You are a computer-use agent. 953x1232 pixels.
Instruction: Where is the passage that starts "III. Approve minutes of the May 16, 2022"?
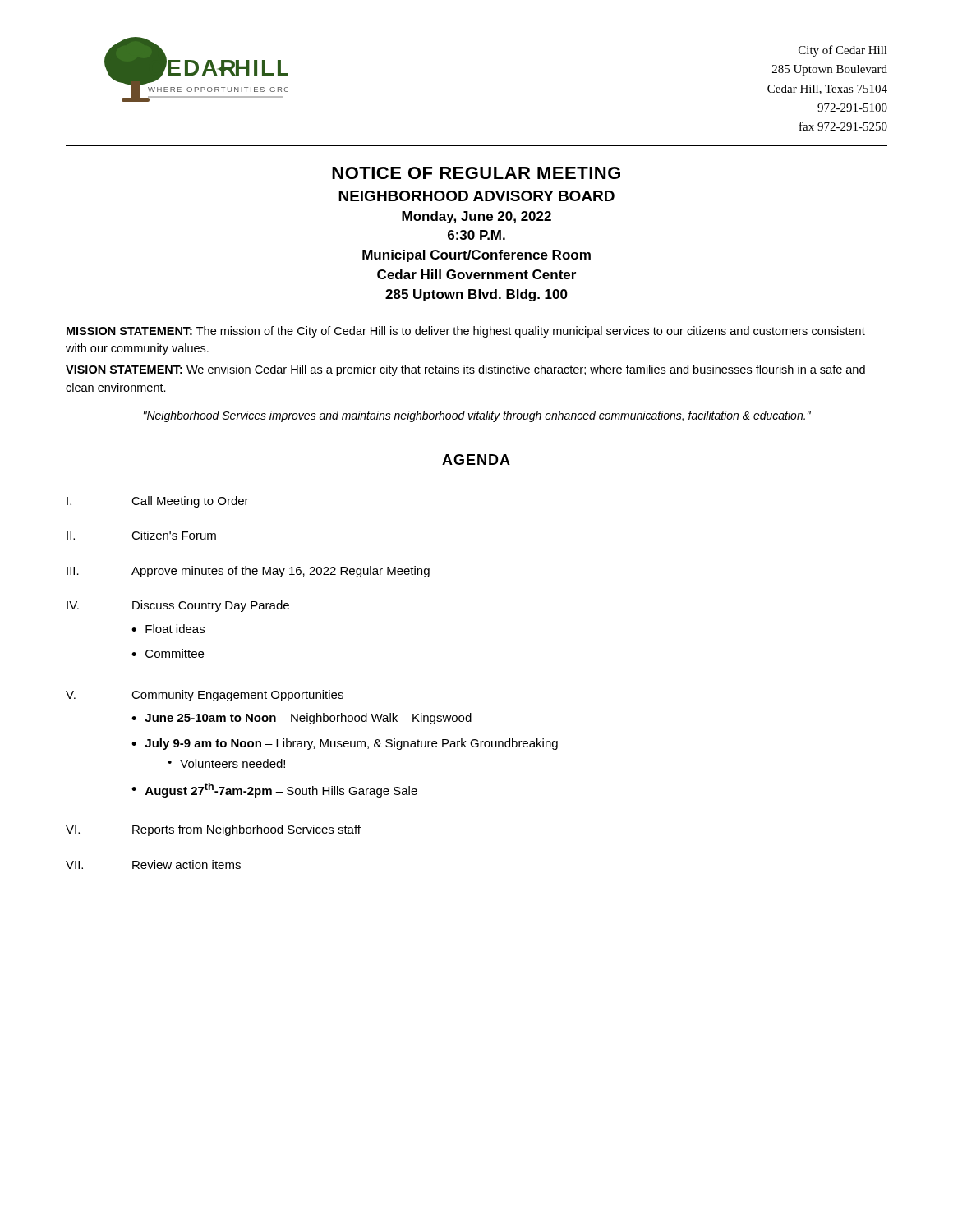tap(248, 572)
